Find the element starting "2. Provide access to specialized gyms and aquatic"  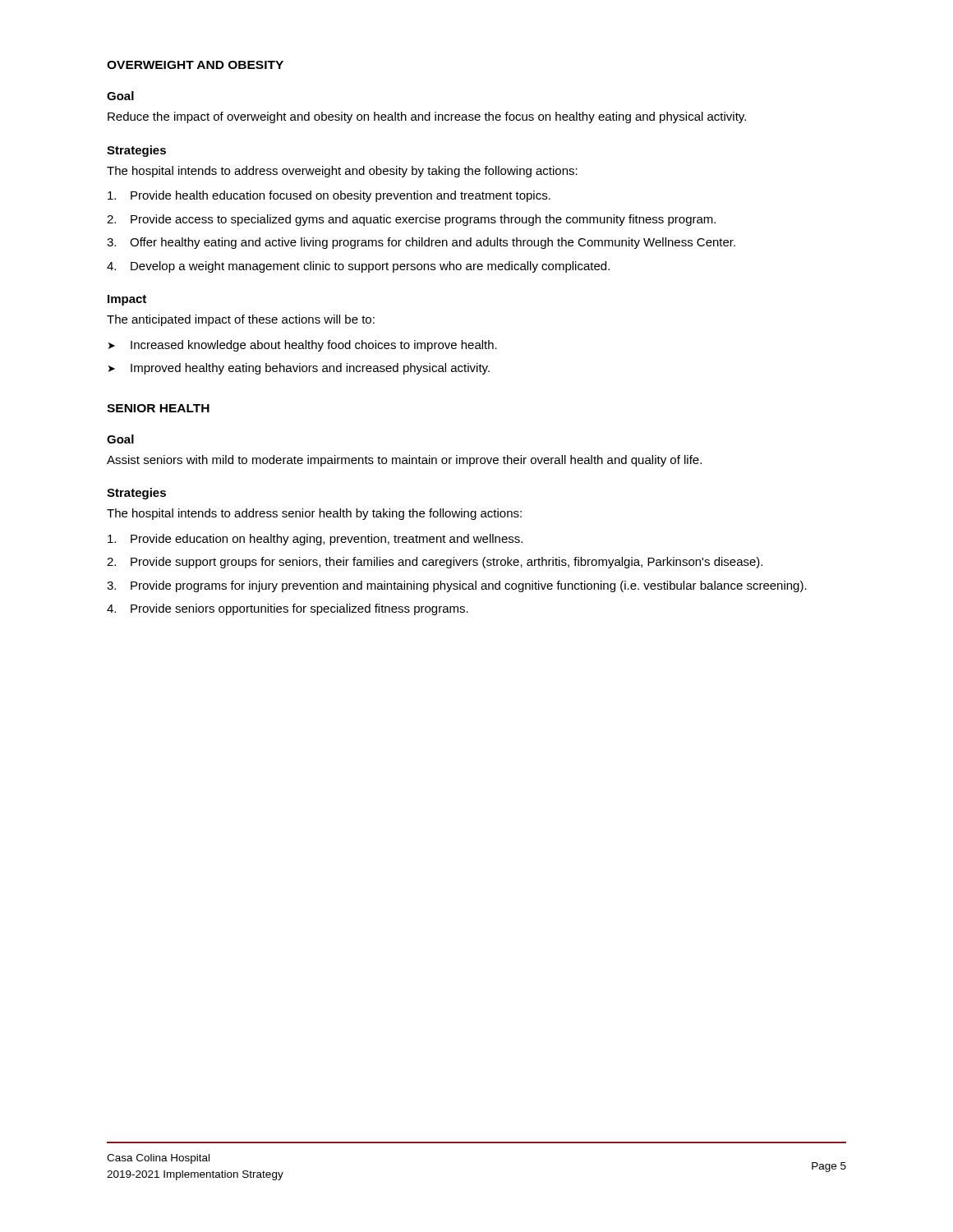(x=412, y=219)
